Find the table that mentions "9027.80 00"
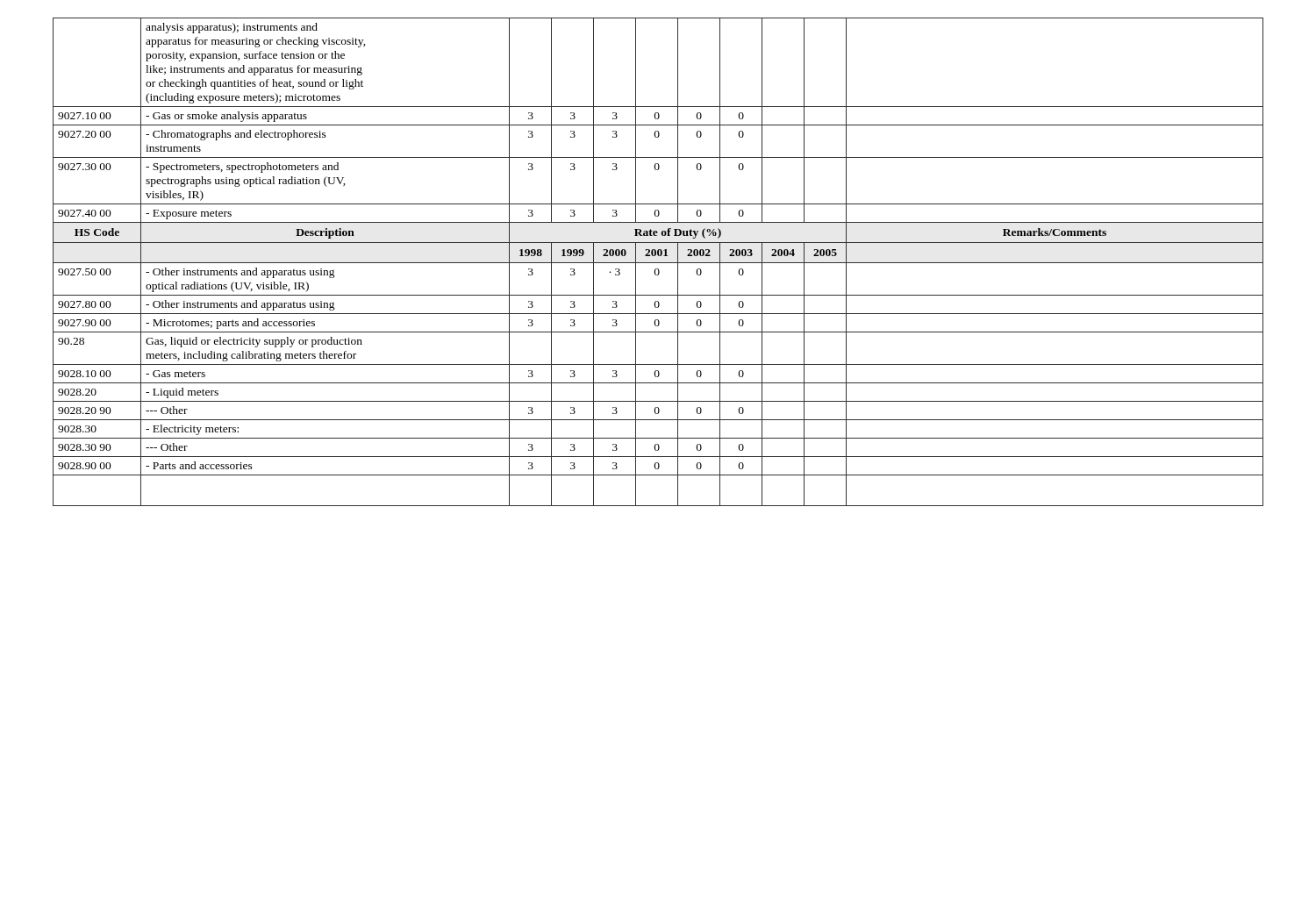1316x914 pixels. (658, 262)
